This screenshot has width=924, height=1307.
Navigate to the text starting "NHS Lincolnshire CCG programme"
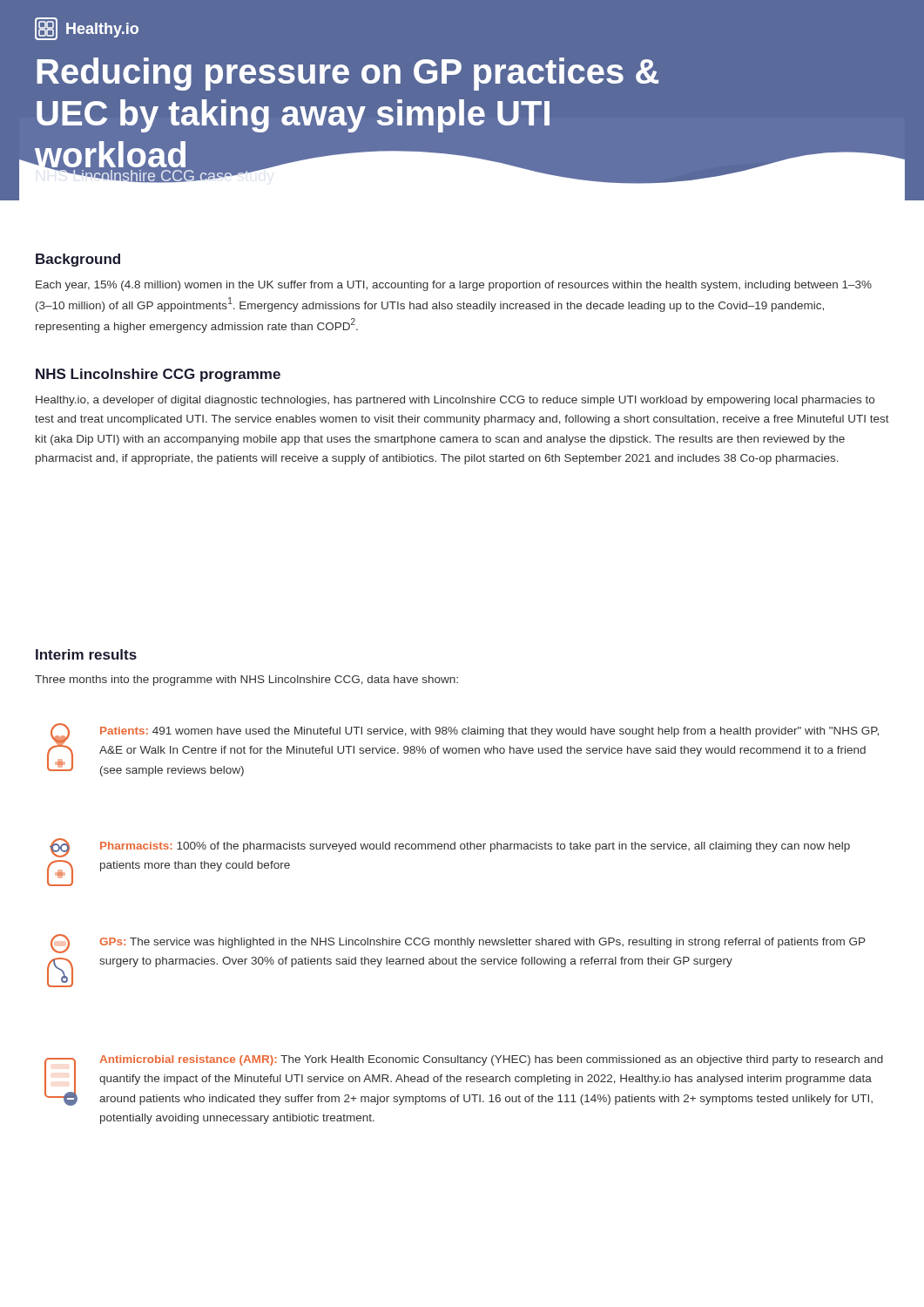158,374
